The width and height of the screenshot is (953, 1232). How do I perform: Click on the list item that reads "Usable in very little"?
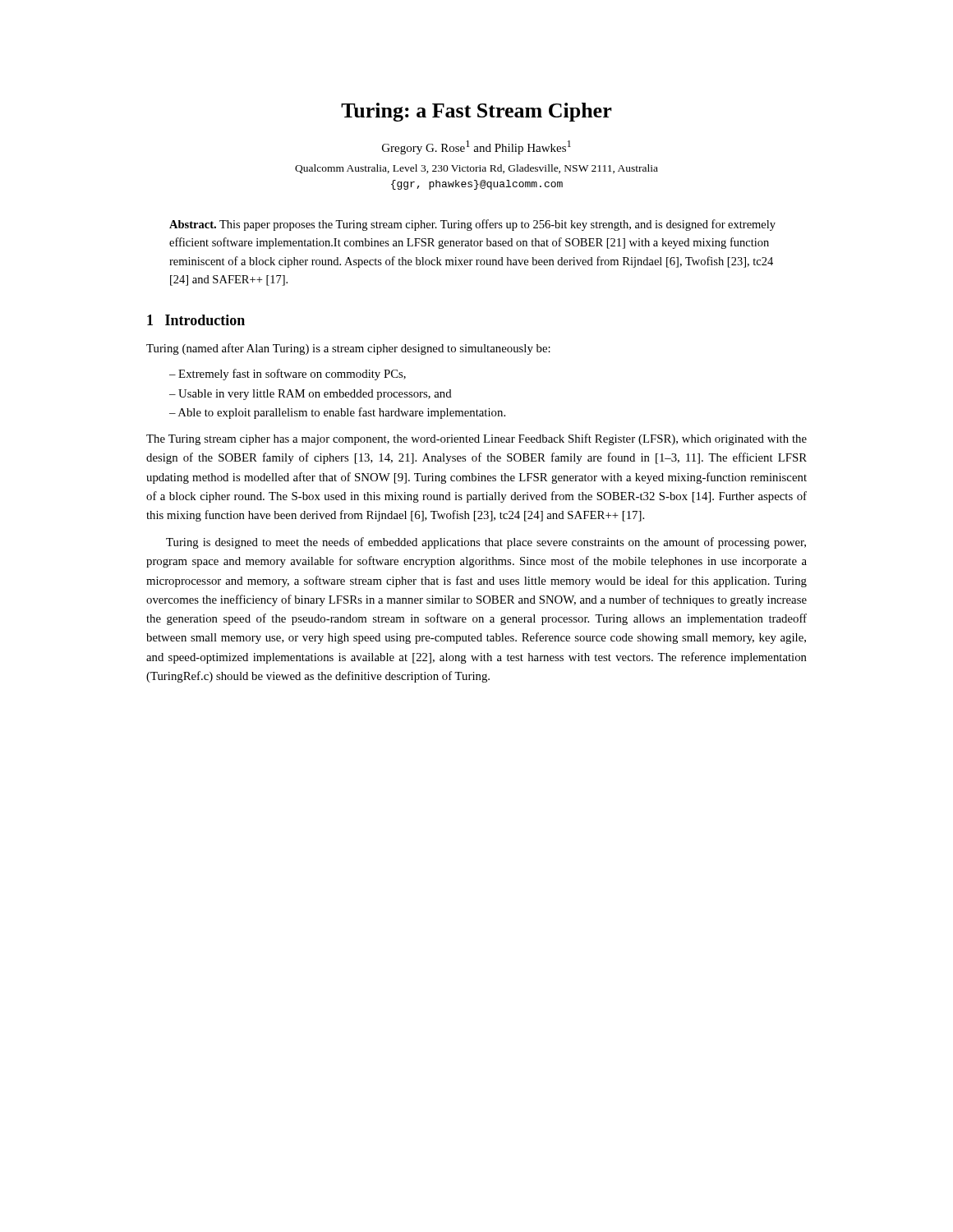(x=311, y=395)
